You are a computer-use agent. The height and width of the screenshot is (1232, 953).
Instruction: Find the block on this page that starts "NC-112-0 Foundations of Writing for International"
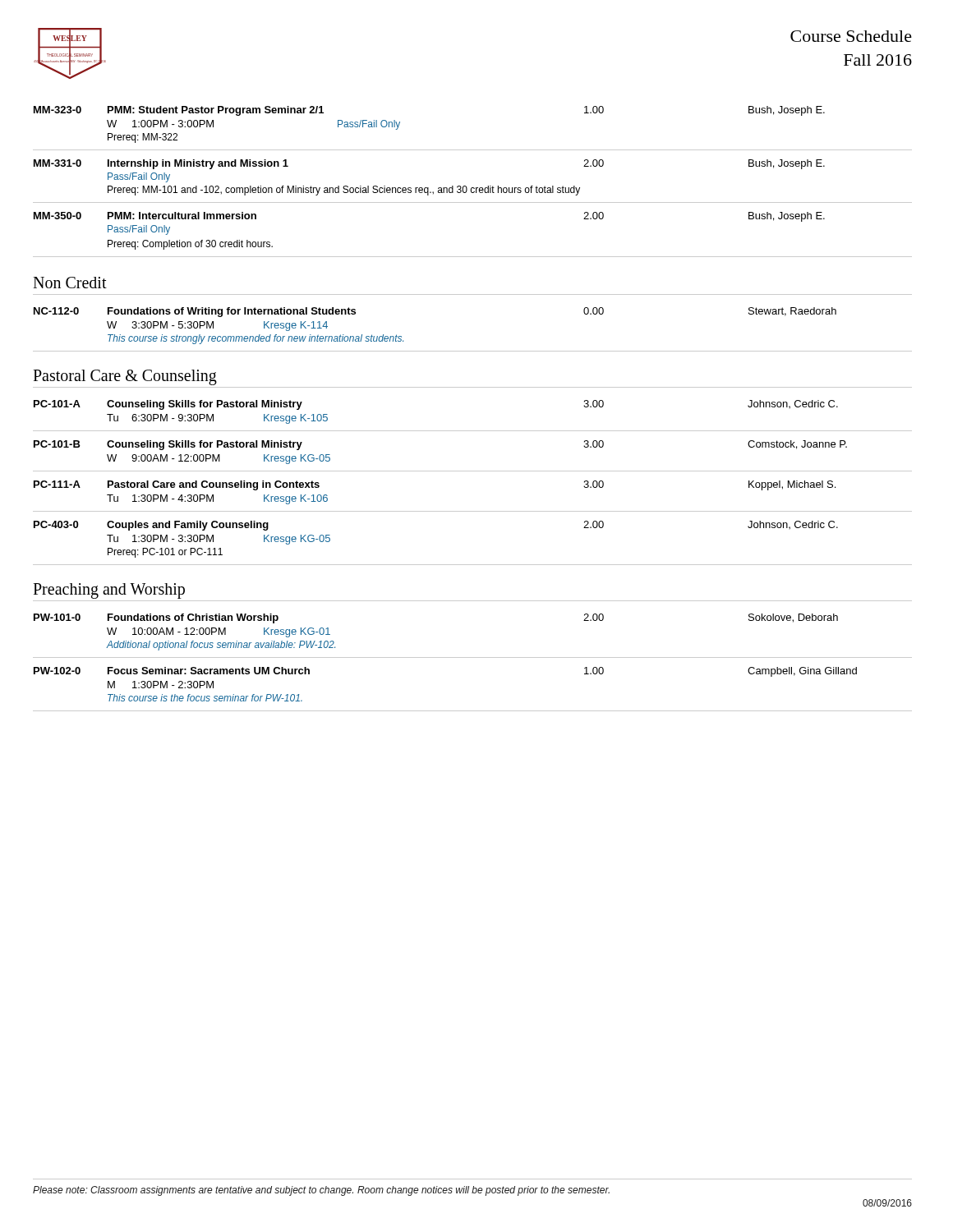pos(55,312)
